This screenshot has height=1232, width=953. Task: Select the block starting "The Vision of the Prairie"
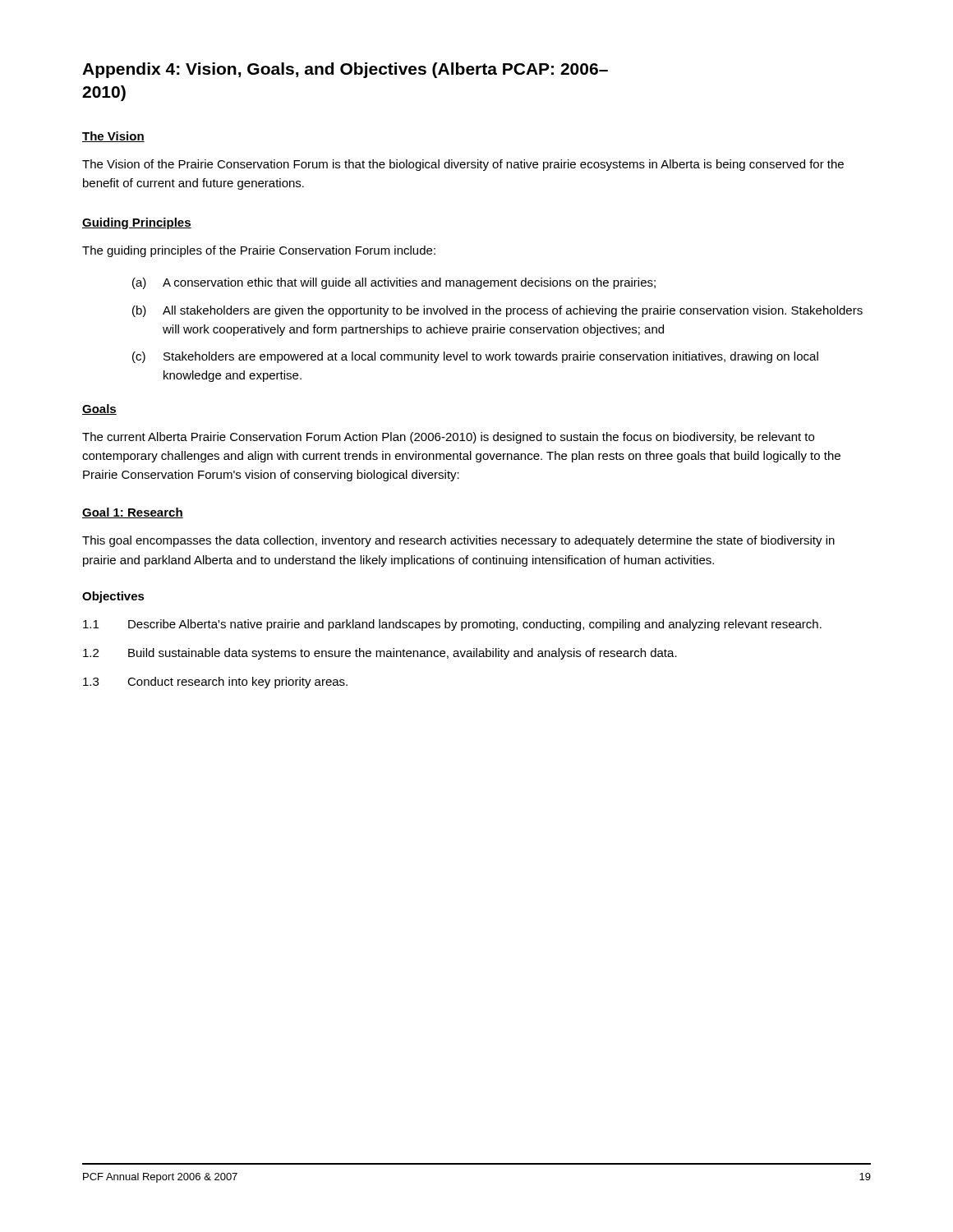coord(463,173)
